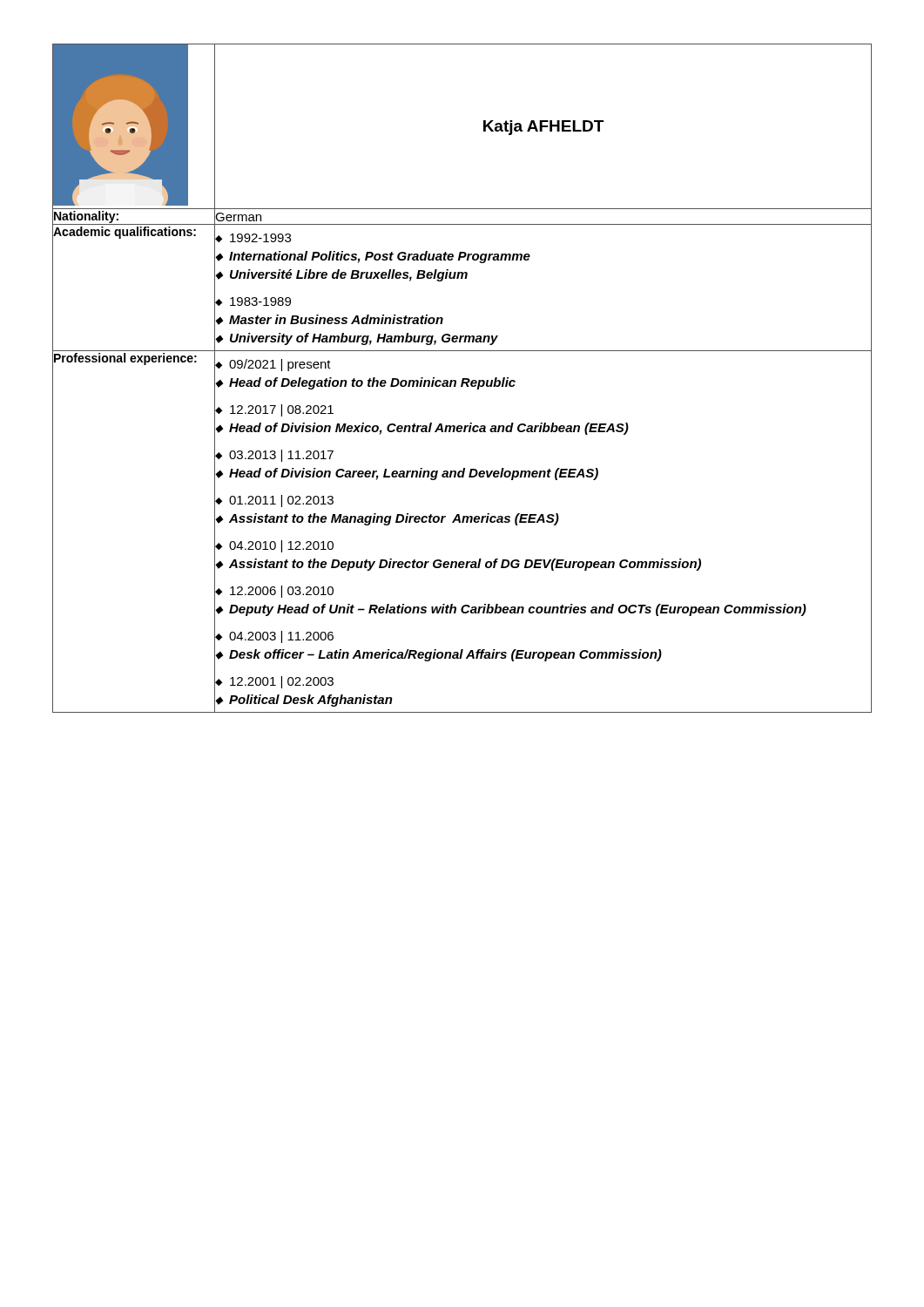Click on the list item that reads "Université Libre de Bruxelles, Belgium"

pyautogui.click(x=348, y=274)
